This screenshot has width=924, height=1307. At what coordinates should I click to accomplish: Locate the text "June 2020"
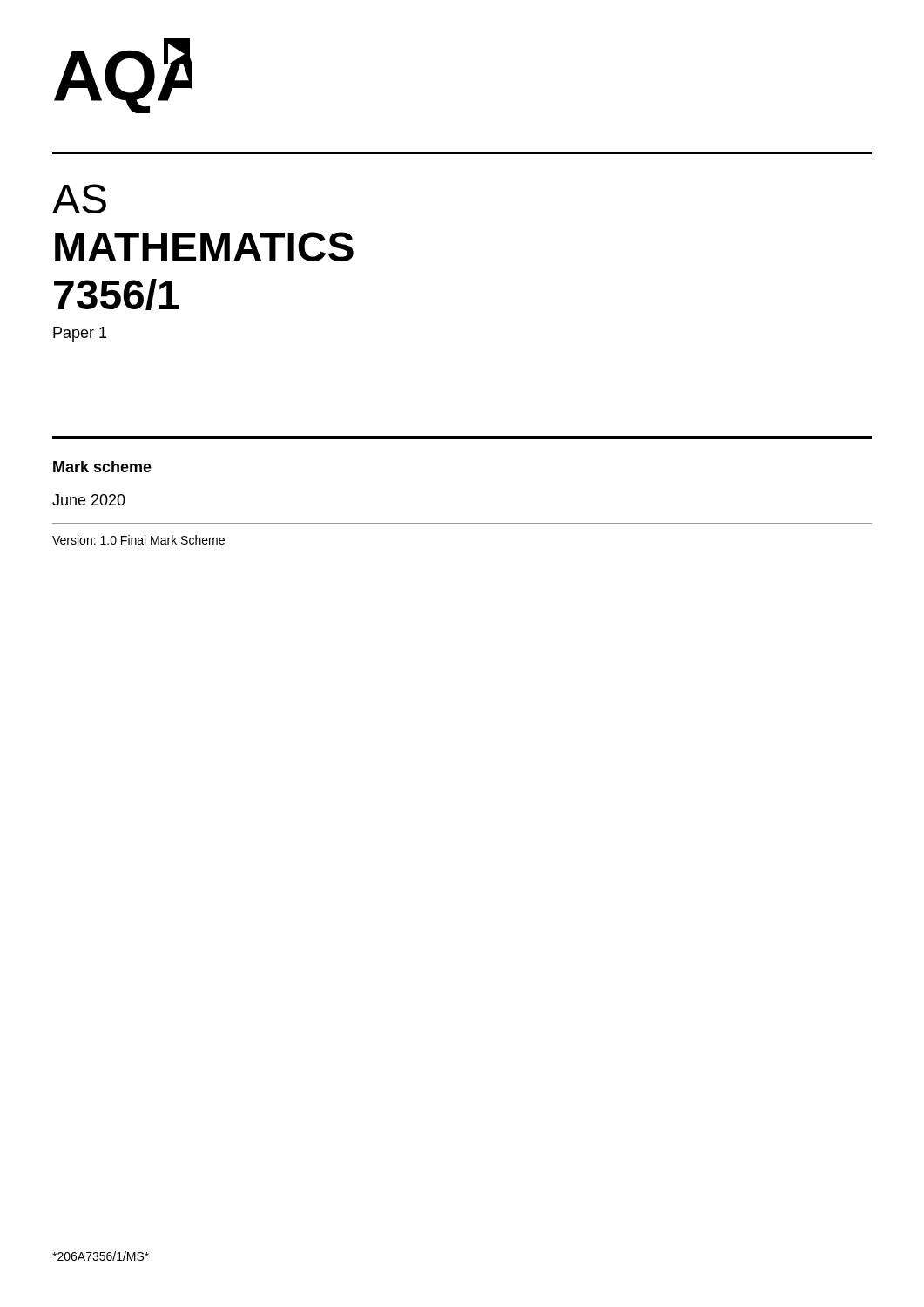pyautogui.click(x=89, y=501)
